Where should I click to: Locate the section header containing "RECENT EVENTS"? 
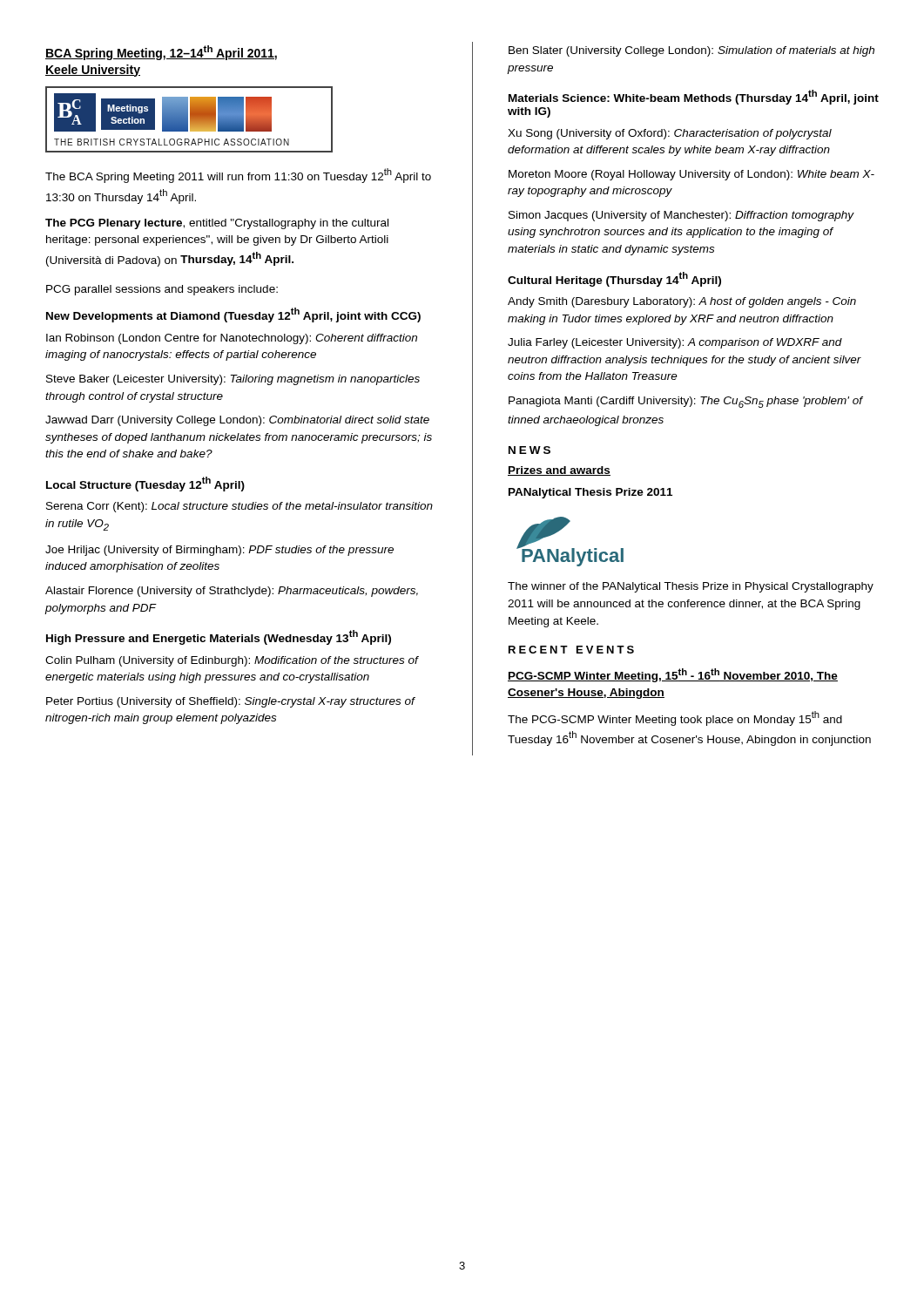pos(572,650)
